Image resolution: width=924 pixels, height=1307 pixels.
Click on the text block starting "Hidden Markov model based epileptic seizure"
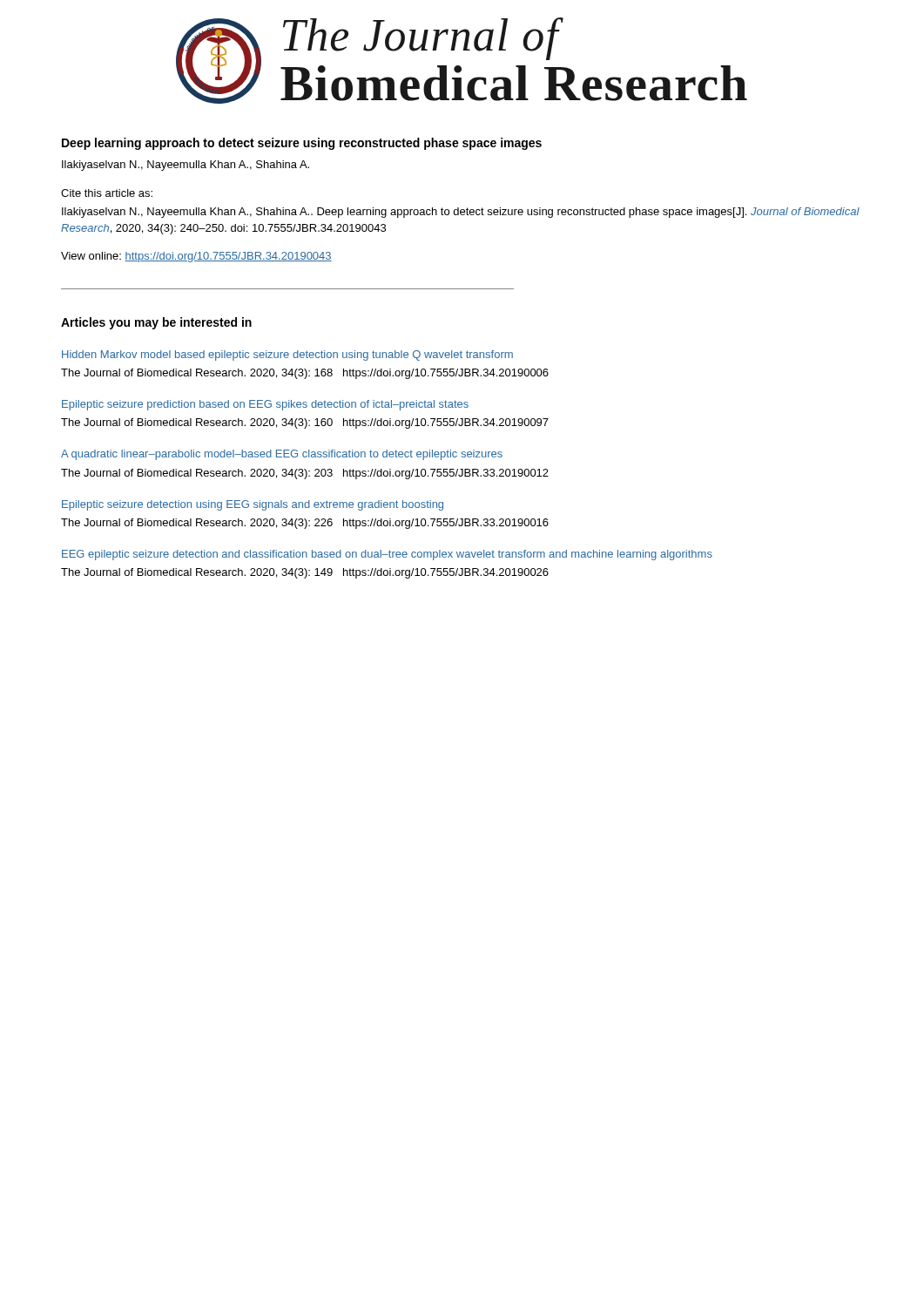(462, 364)
